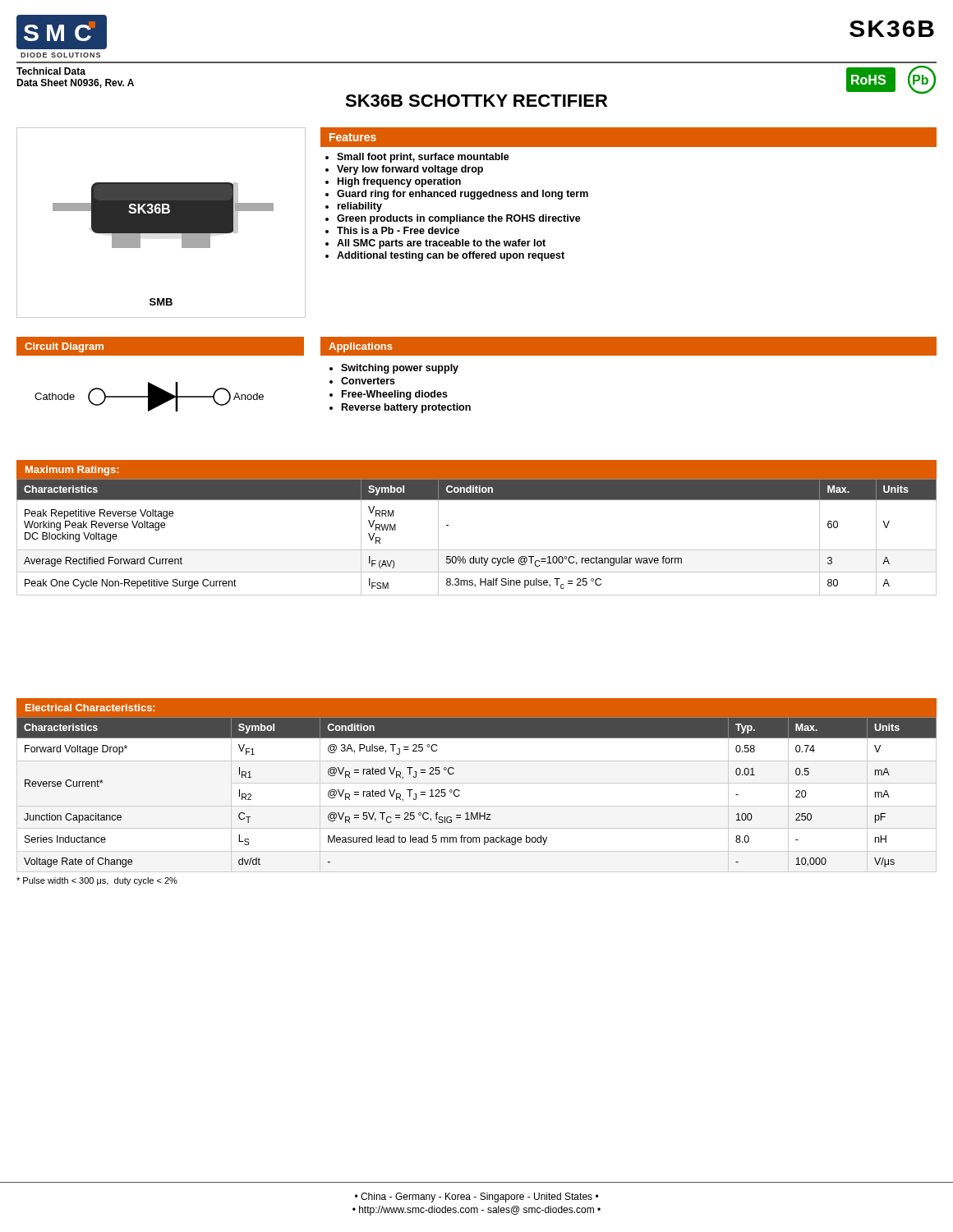The width and height of the screenshot is (953, 1232).
Task: Locate the block starting "Maximum Ratings: Characteristics Symbol Condition Max. Units"
Action: (x=476, y=527)
